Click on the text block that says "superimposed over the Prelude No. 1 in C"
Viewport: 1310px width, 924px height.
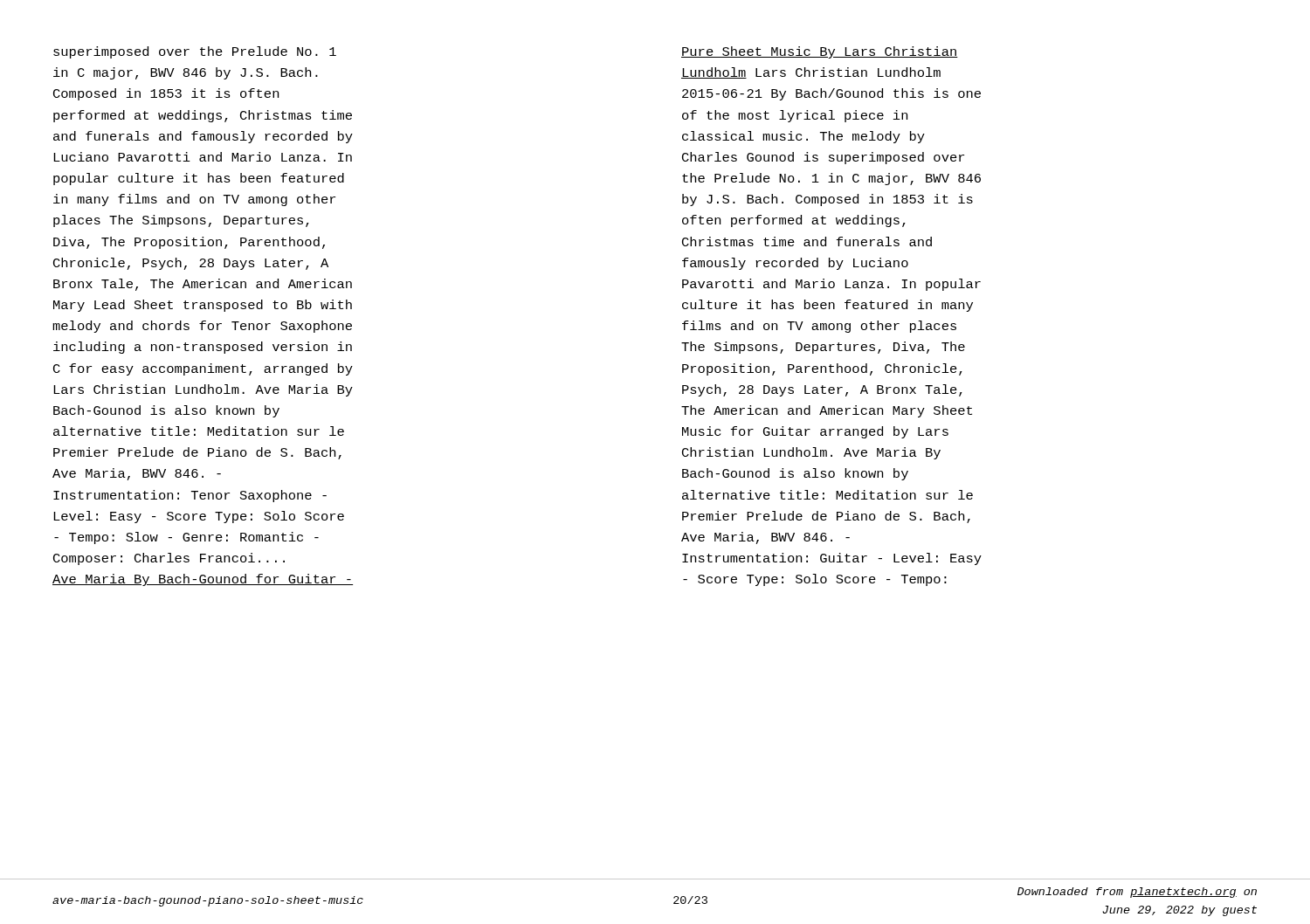tap(203, 316)
